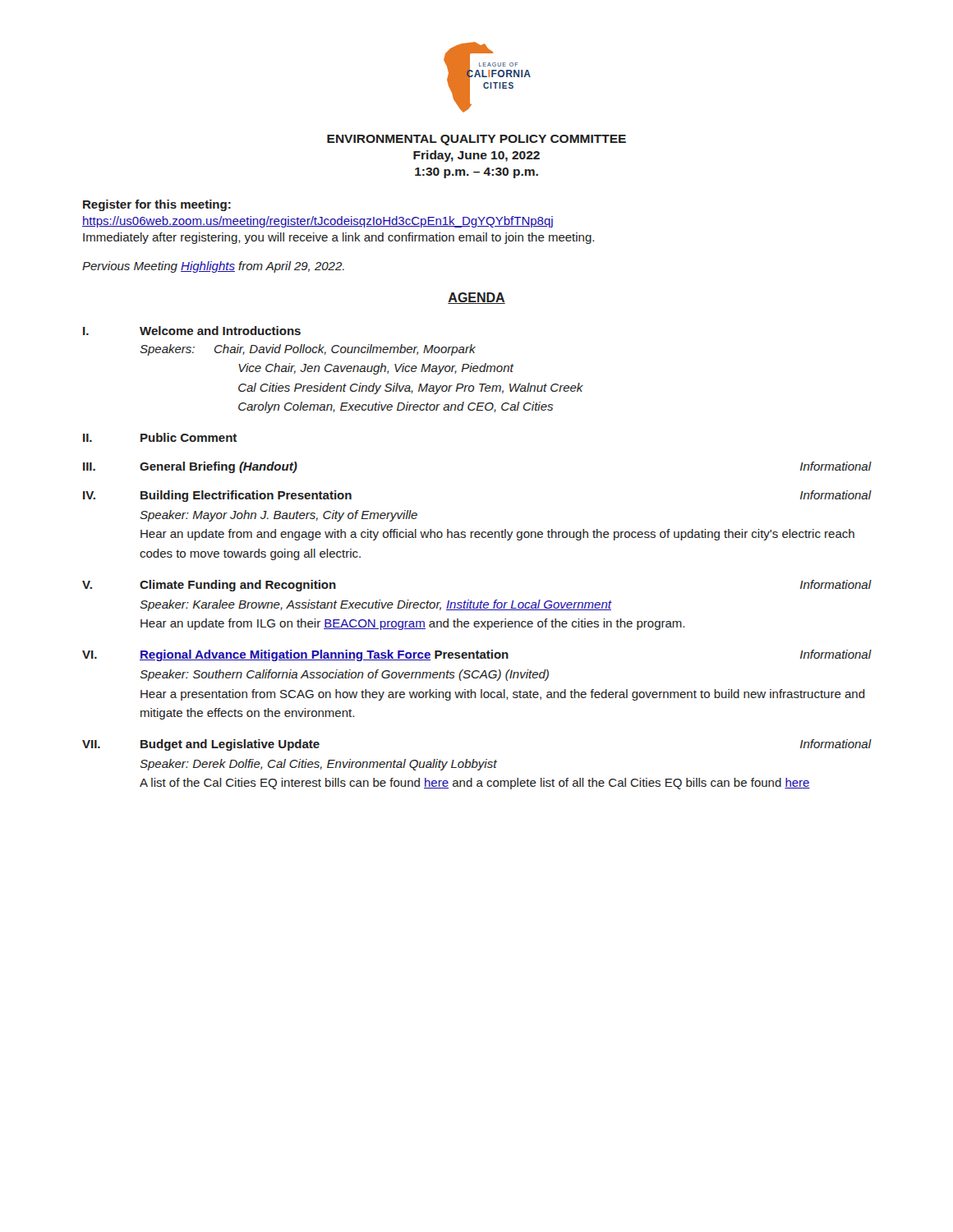Viewport: 953px width, 1232px height.
Task: Point to the text starting "VI. Regional Advance Mitigation Planning Task"
Action: [x=476, y=685]
